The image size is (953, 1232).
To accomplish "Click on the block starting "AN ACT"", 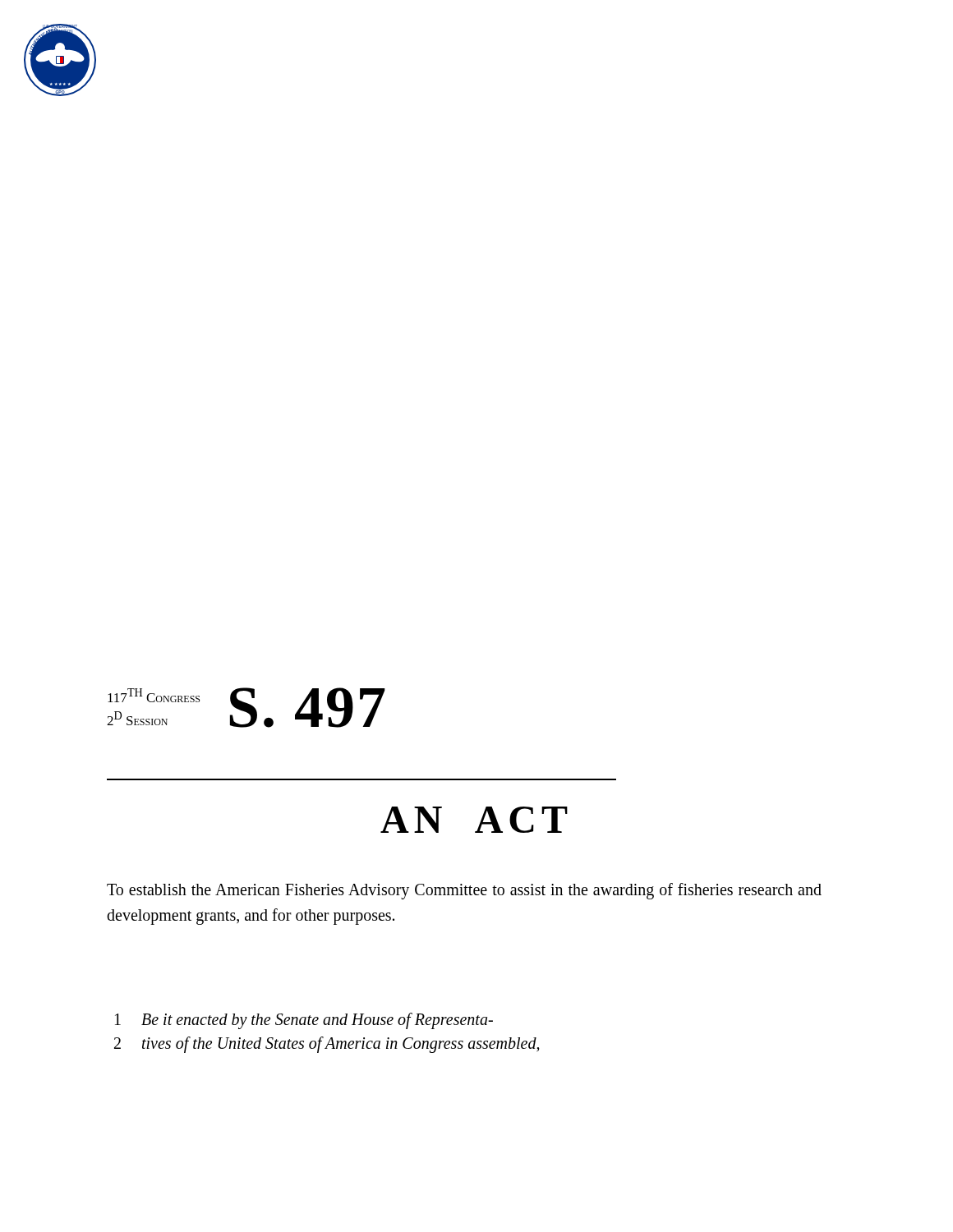I will pyautogui.click(x=476, y=819).
